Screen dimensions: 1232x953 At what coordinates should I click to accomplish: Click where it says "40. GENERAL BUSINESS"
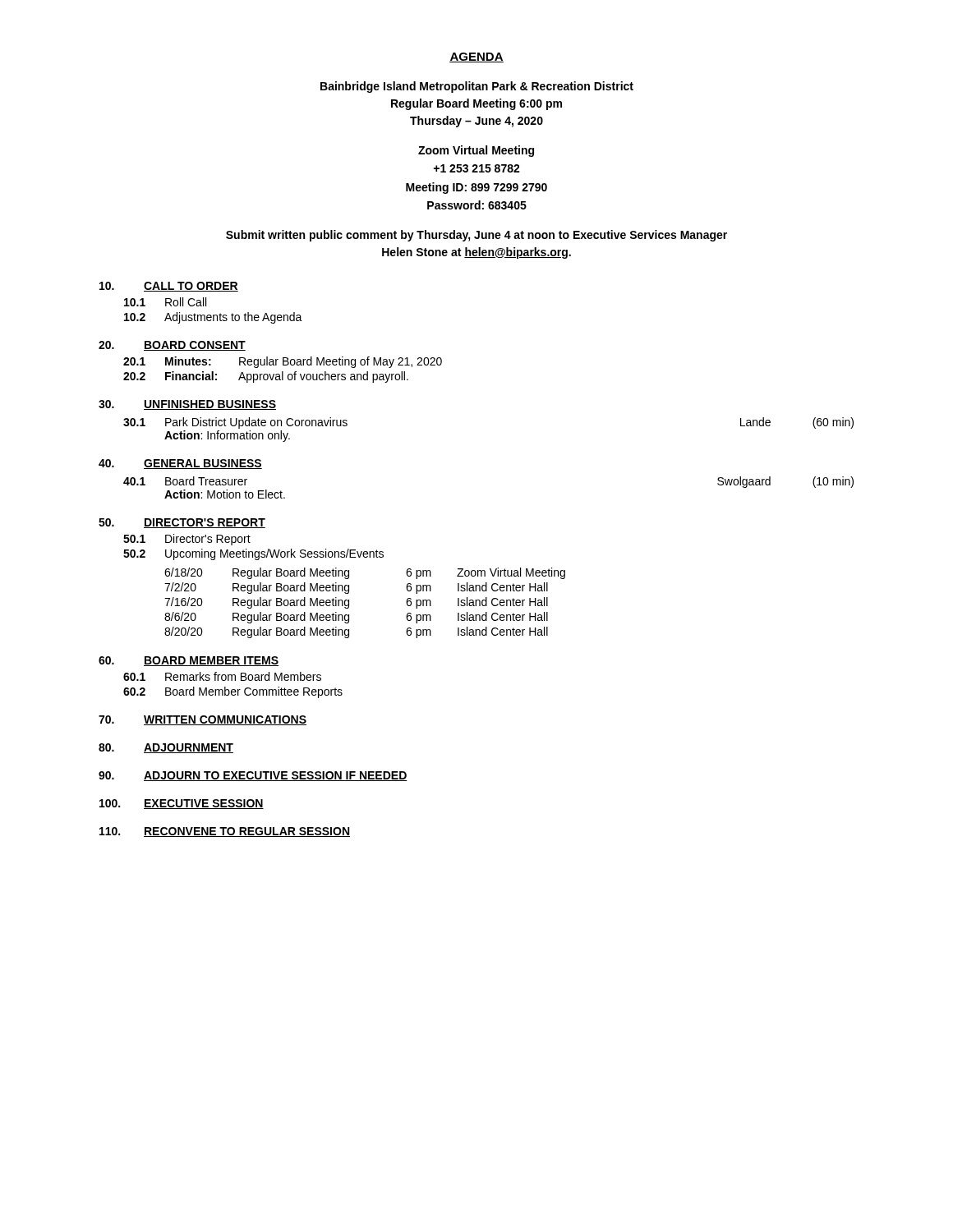pos(180,463)
